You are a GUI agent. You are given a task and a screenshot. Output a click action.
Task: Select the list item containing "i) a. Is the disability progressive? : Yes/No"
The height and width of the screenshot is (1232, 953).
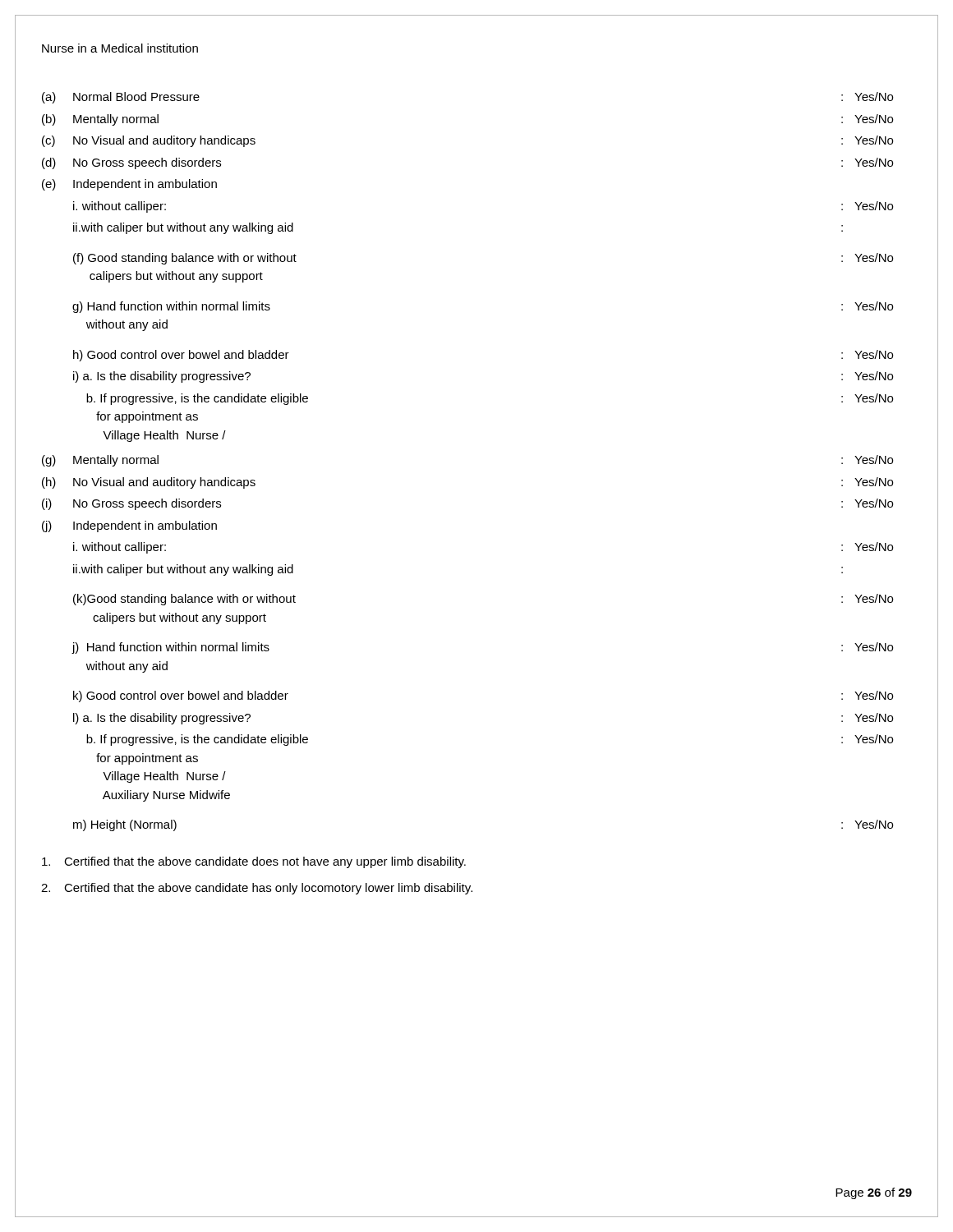tap(161, 377)
